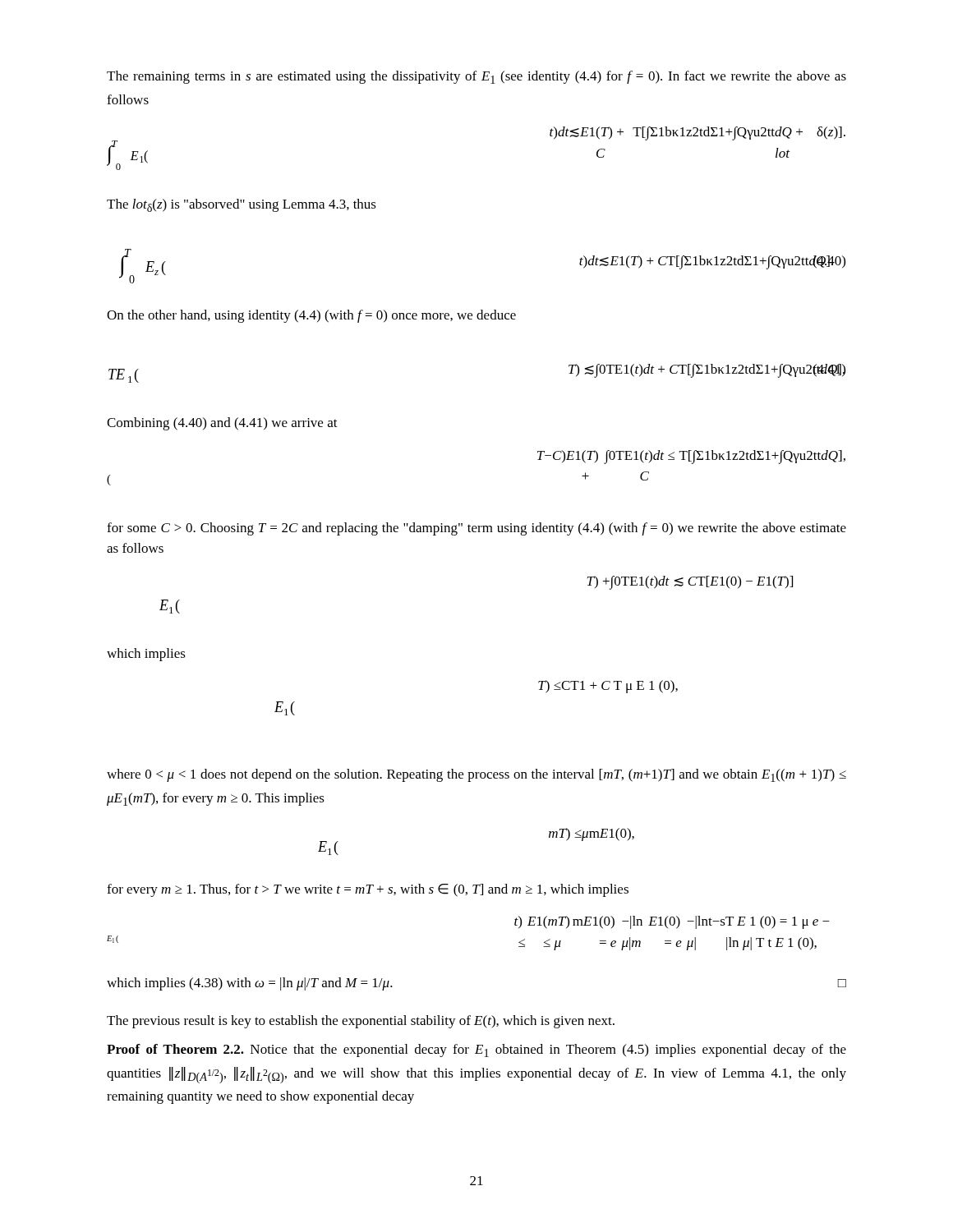953x1232 pixels.
Task: Find the block on this page that starts "where 0 < μ"
Action: 476,788
